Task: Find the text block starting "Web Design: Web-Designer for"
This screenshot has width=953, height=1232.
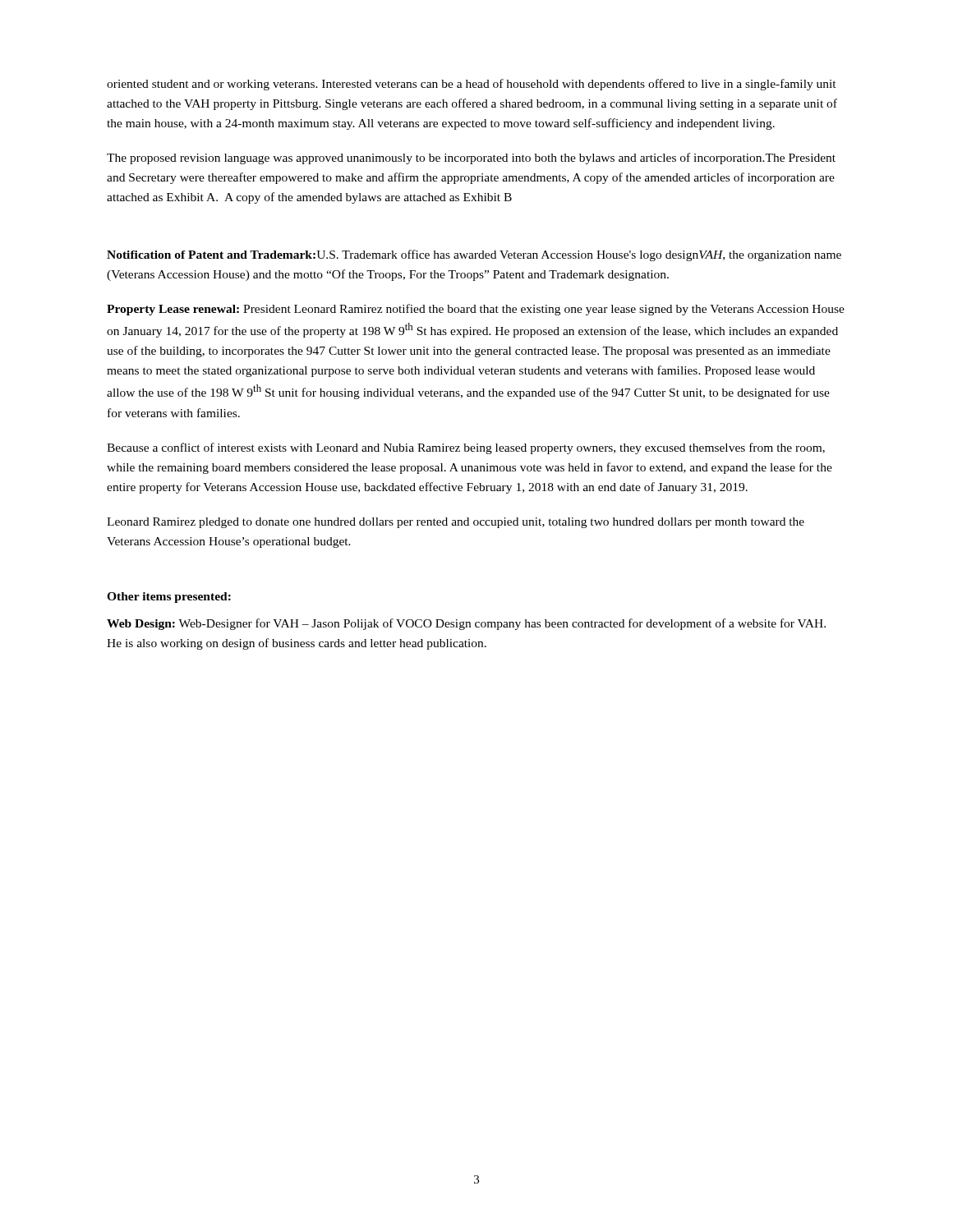Action: tap(468, 633)
